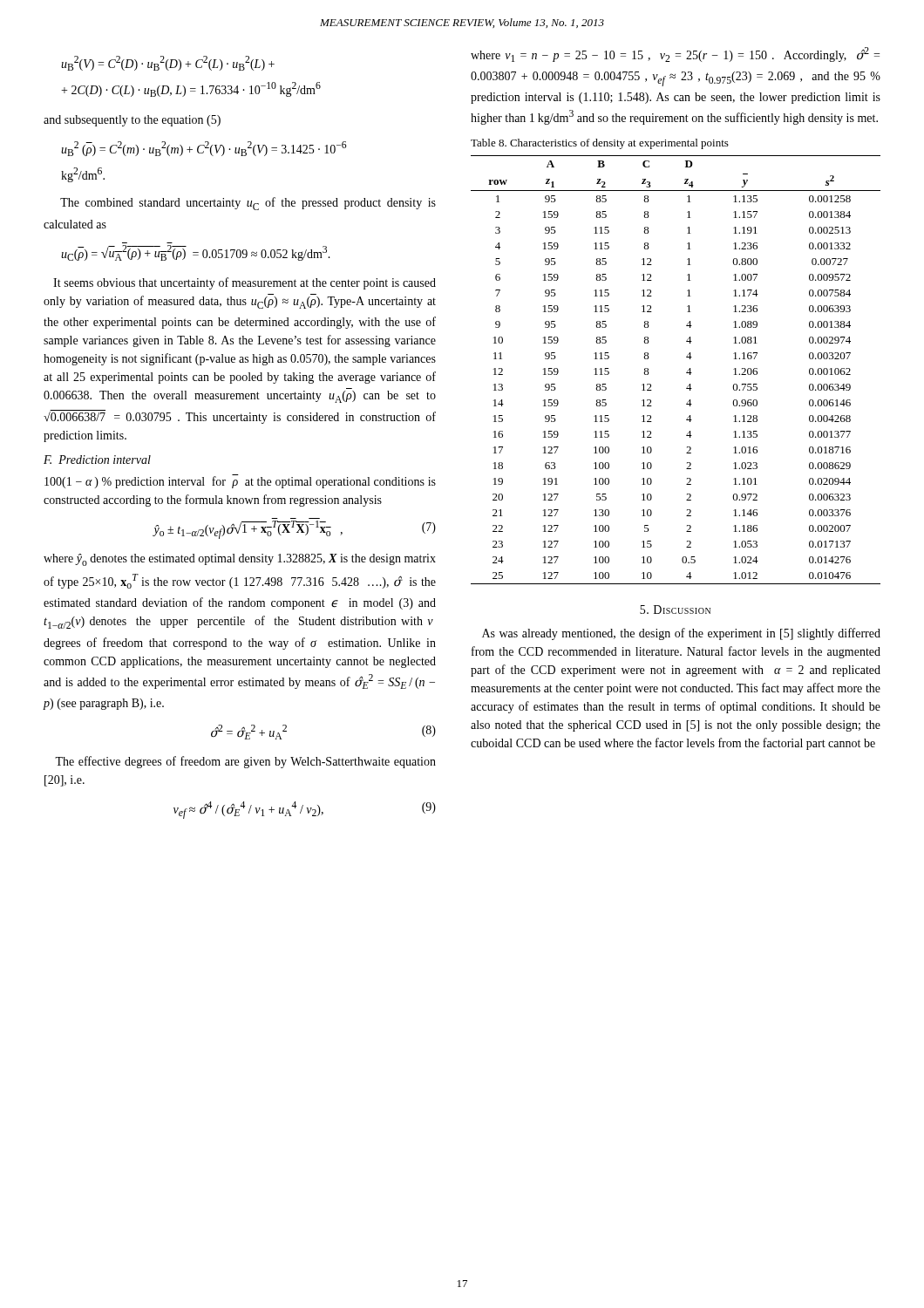Locate the formula with the text "uB2(V) = C2(D) · uB2(D)"
This screenshot has width=924, height=1308.
pyautogui.click(x=191, y=77)
